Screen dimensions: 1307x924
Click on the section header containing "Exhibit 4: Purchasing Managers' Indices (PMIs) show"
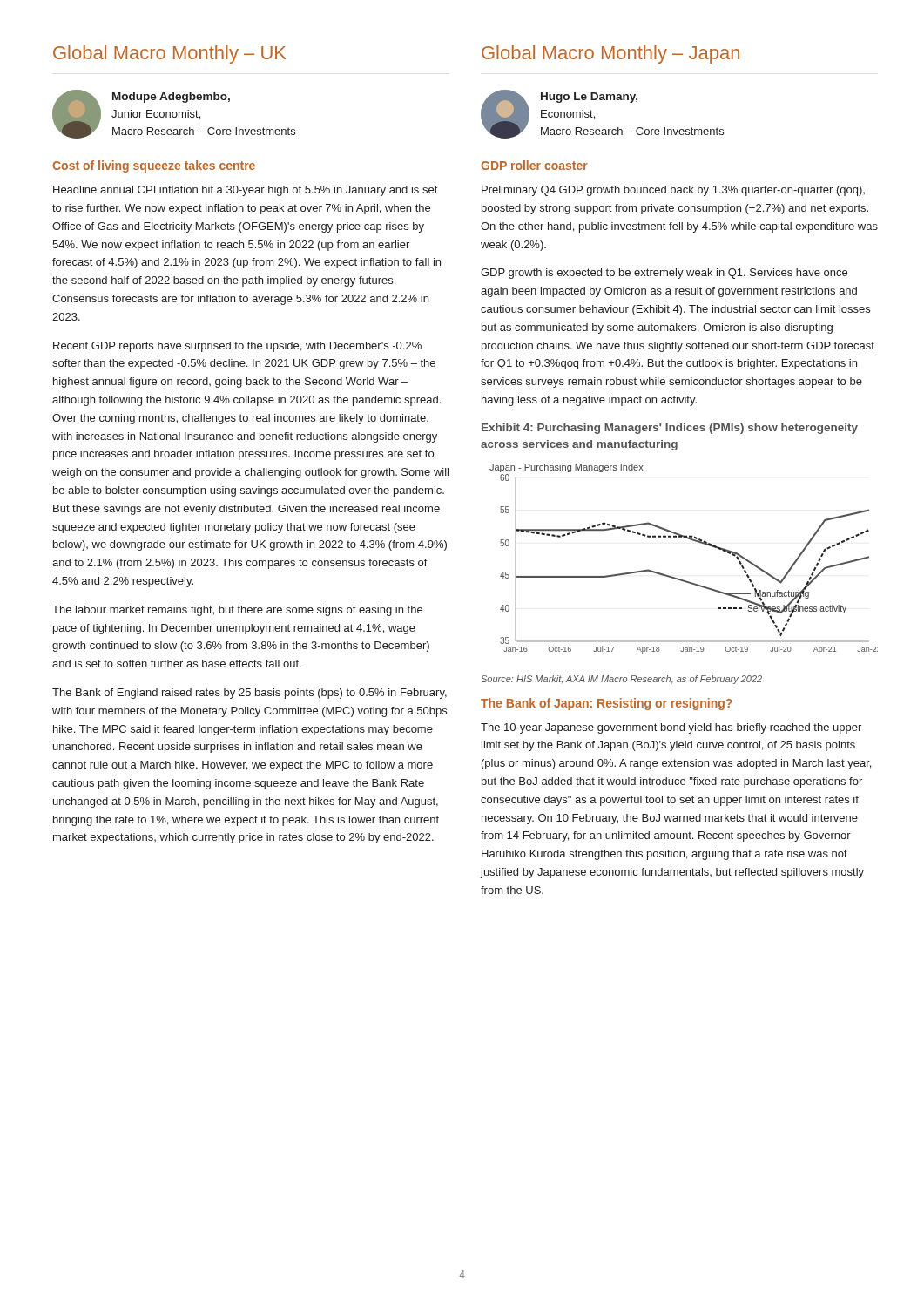tap(669, 435)
